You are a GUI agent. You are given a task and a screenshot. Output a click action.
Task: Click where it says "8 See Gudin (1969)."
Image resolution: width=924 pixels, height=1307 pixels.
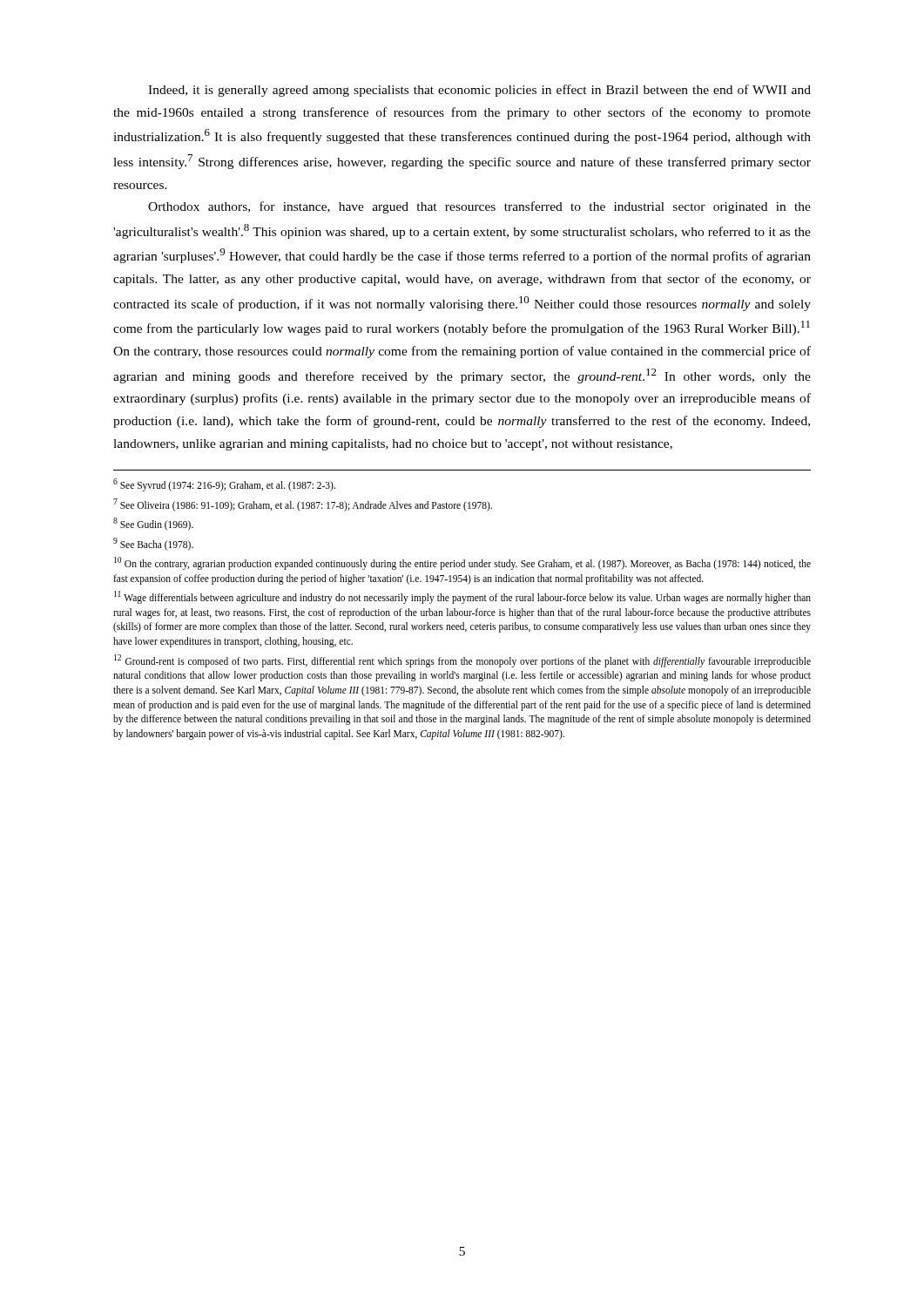153,524
